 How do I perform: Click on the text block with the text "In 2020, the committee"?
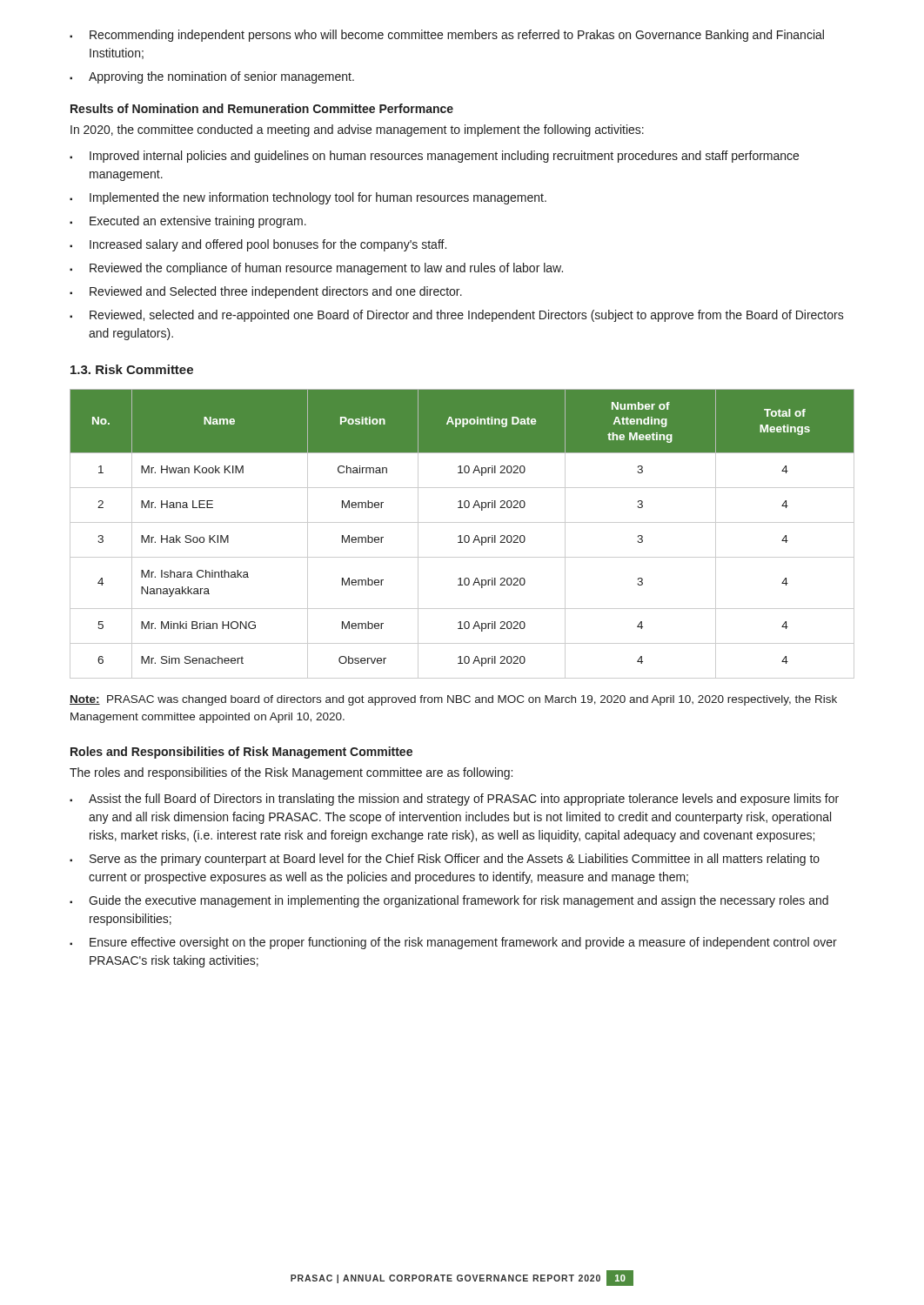(x=462, y=130)
